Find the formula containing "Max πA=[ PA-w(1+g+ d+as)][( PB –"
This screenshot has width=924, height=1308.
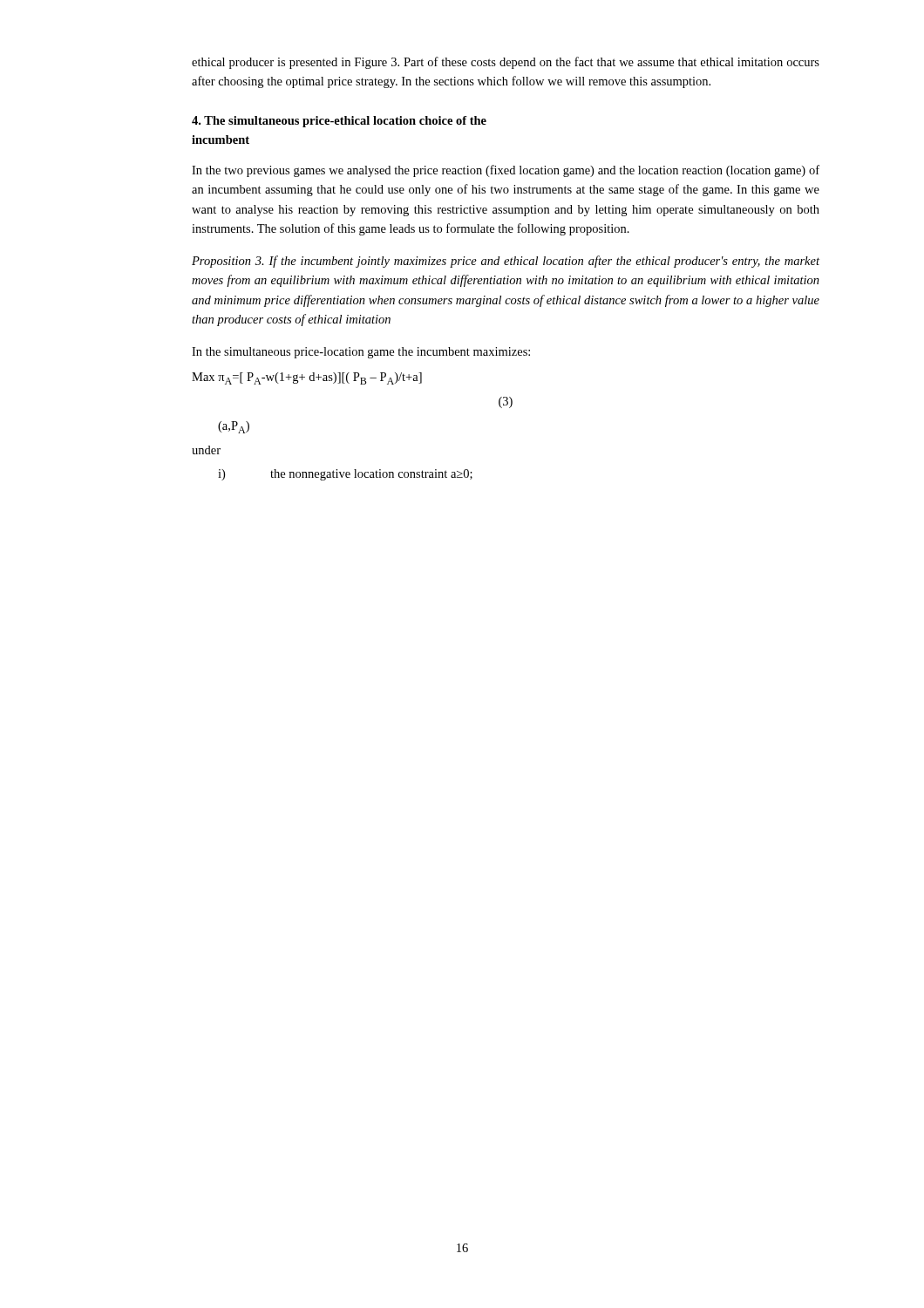[x=506, y=389]
